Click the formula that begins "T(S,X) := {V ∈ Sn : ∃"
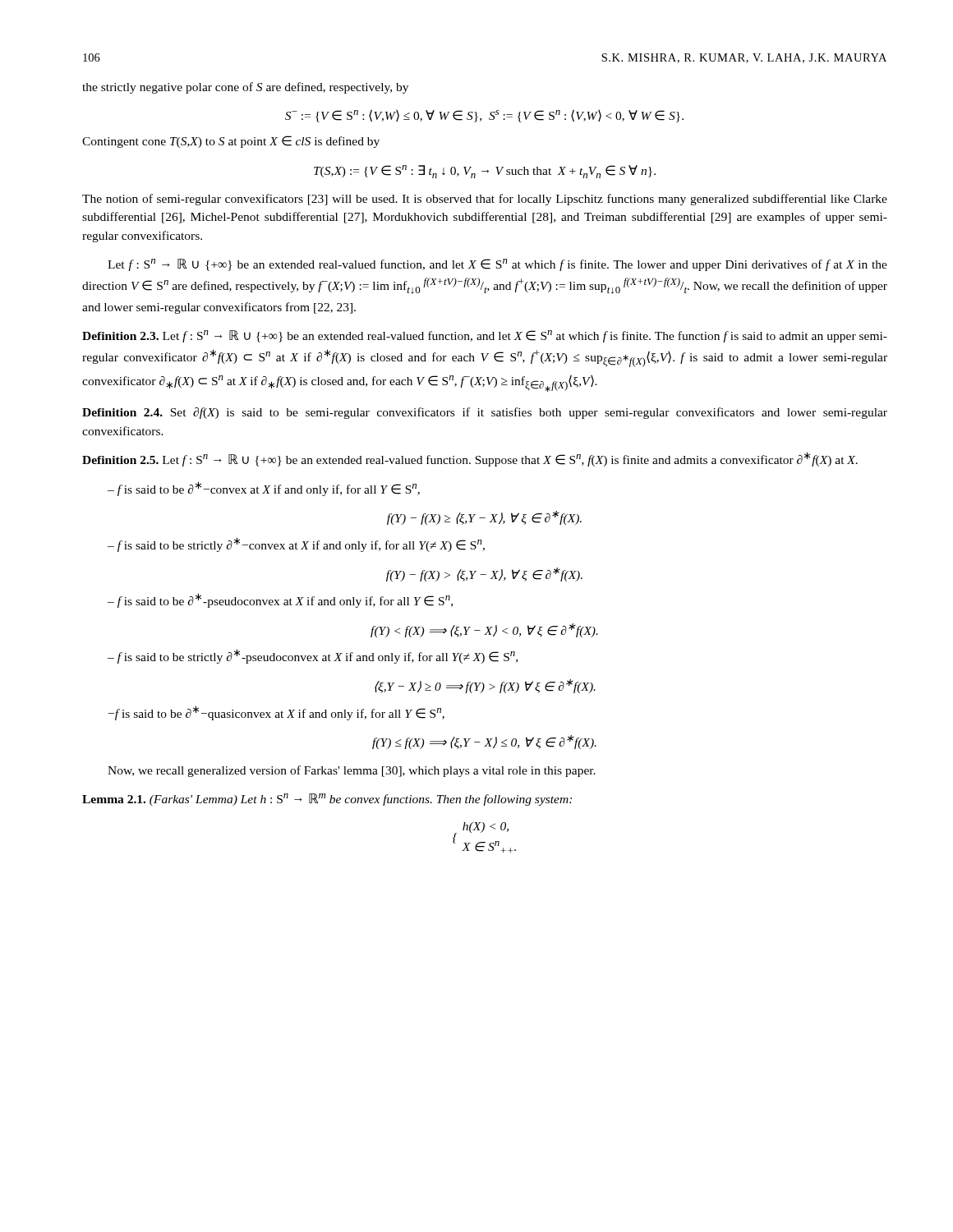This screenshot has height=1232, width=953. (485, 170)
